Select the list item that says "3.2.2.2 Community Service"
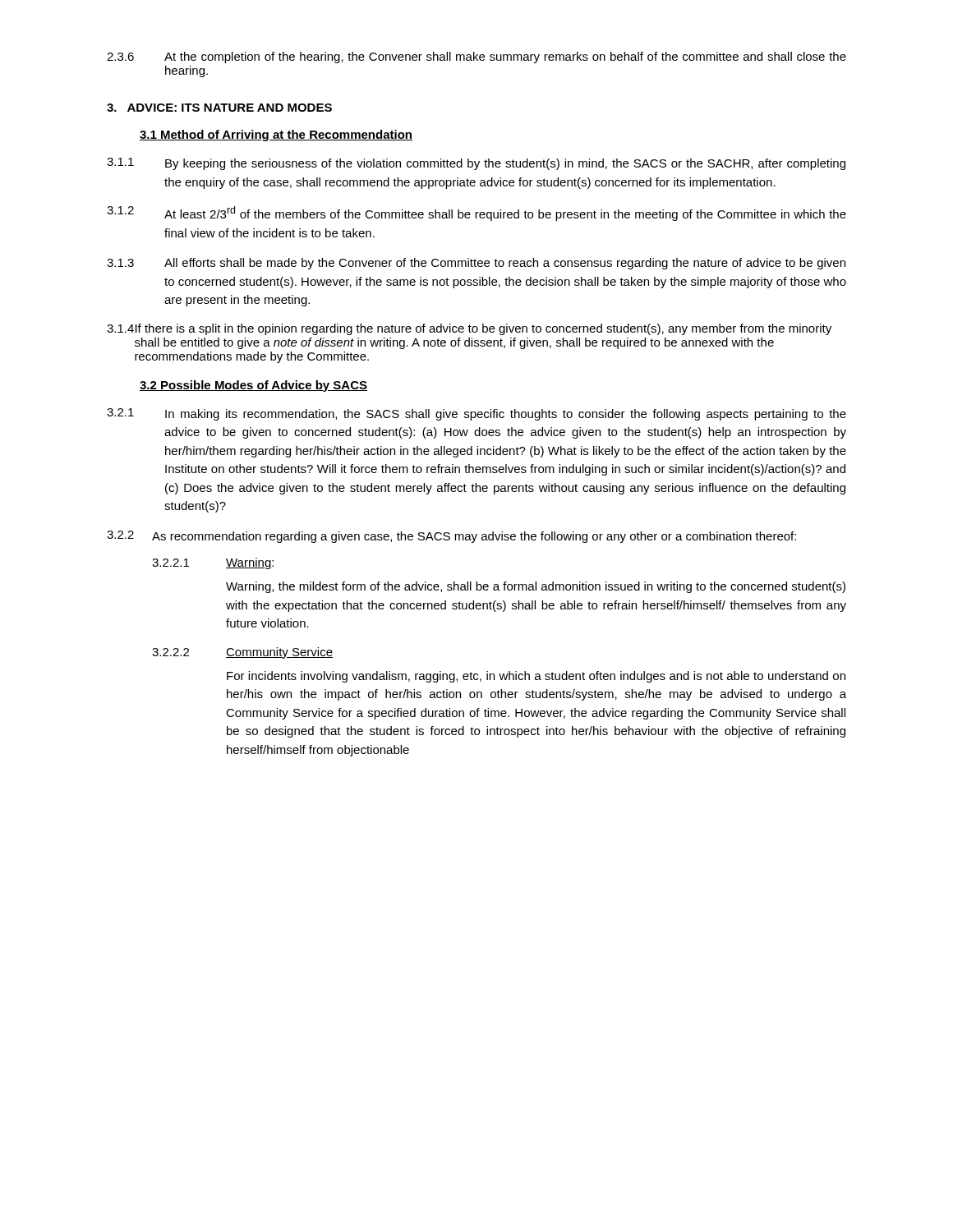 pos(499,702)
